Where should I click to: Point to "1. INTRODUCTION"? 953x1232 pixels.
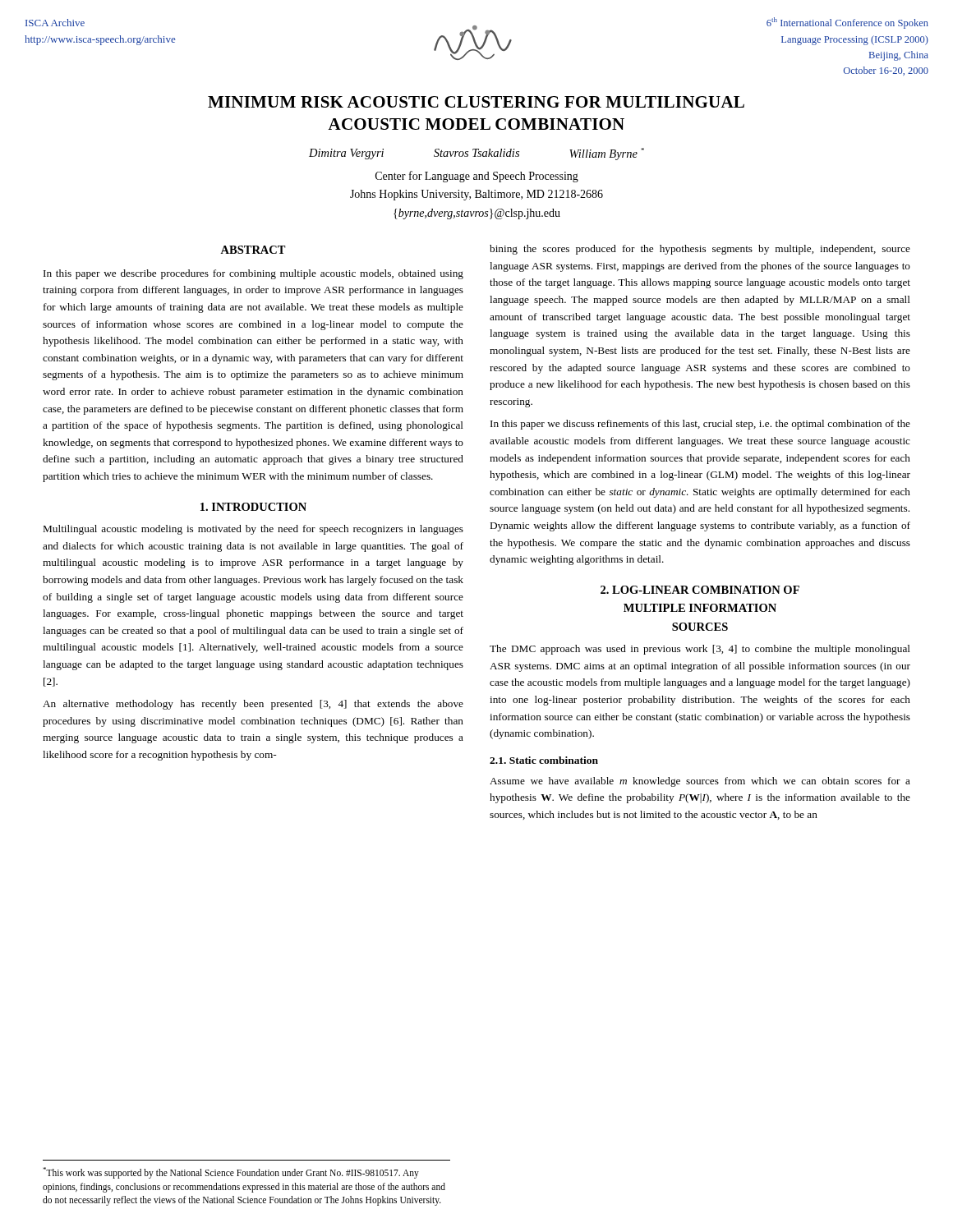click(253, 506)
